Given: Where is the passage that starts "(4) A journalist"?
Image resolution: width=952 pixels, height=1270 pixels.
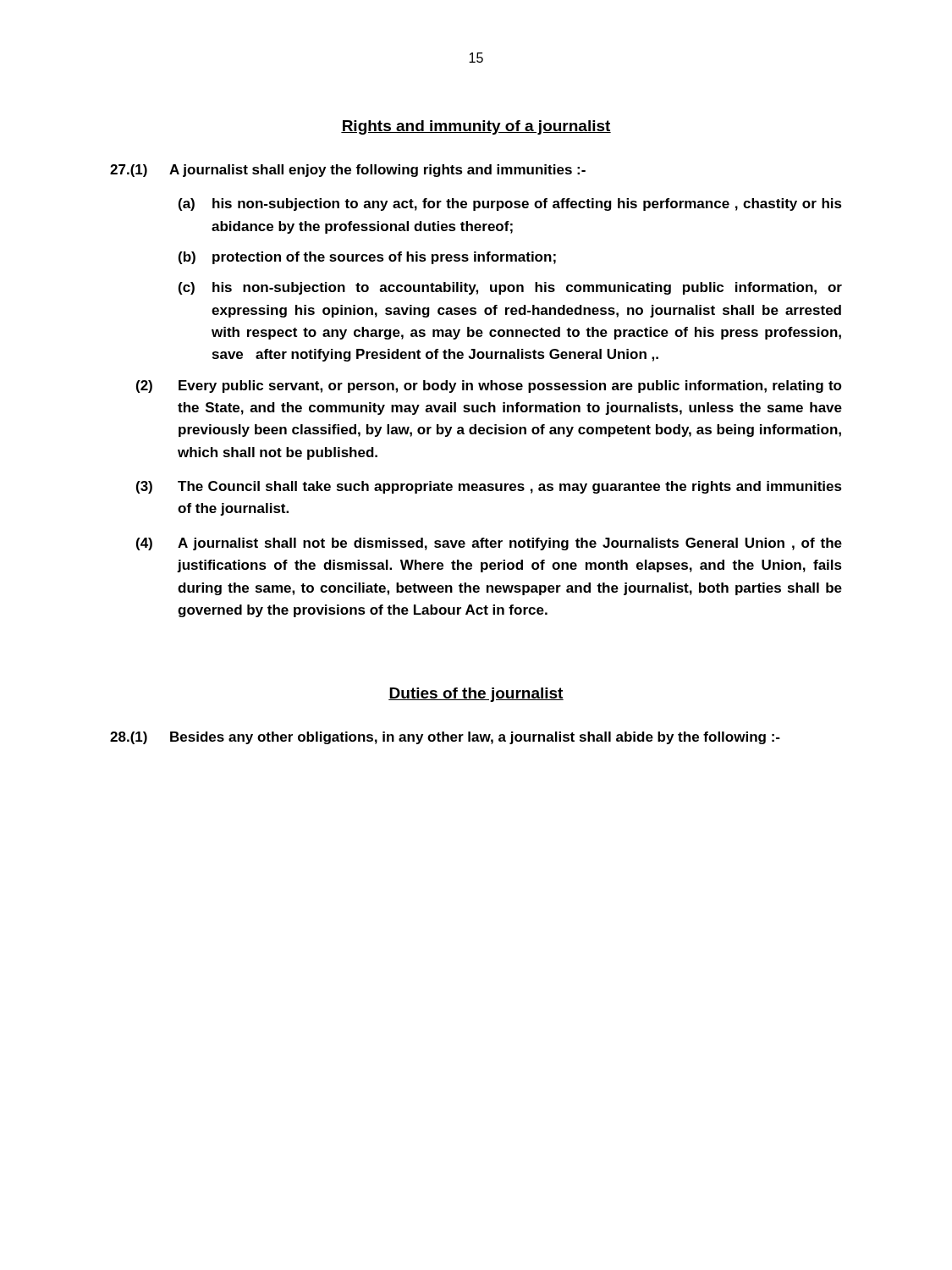Looking at the screenshot, I should (x=489, y=577).
